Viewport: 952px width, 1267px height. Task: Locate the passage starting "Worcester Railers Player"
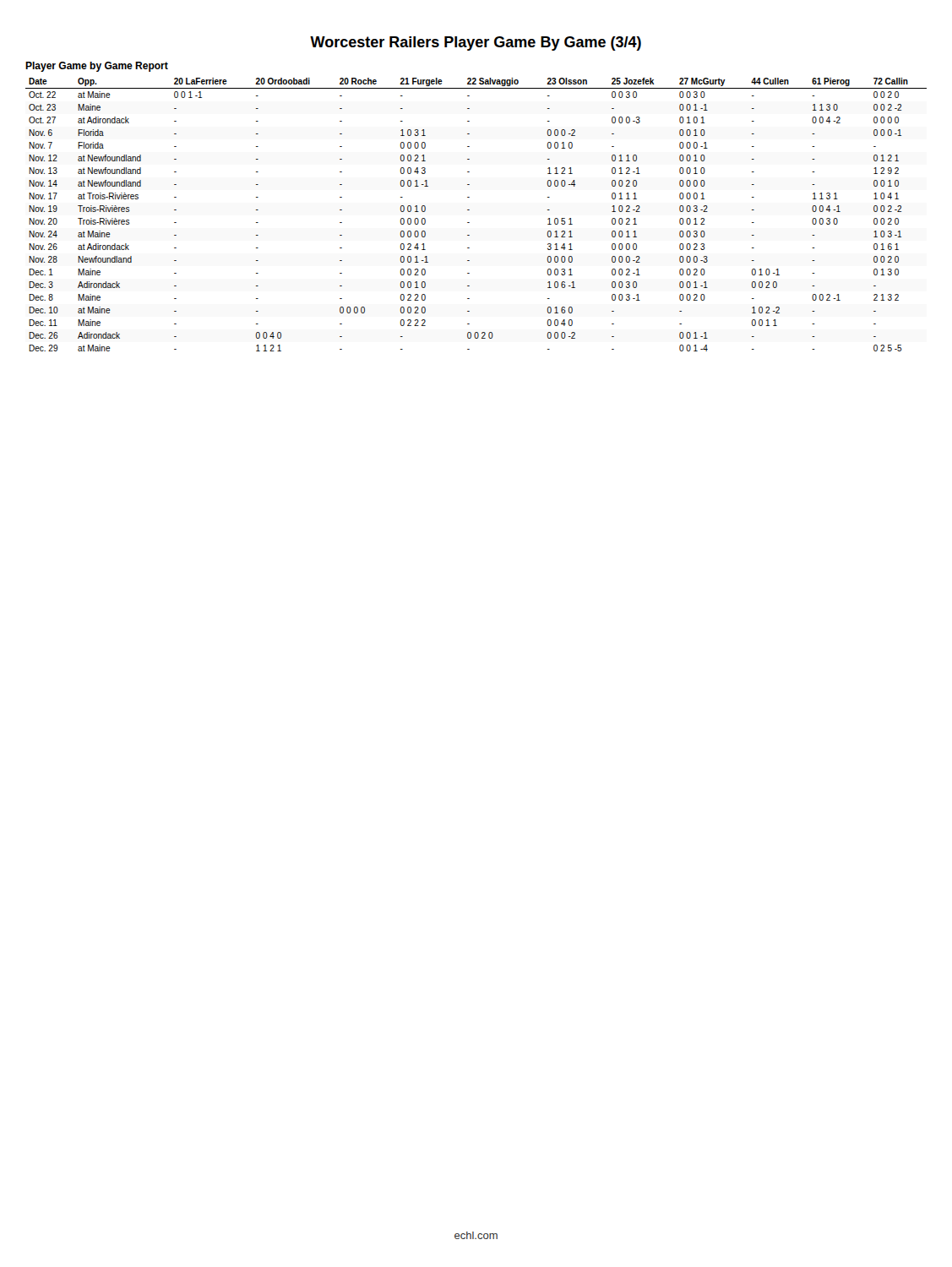point(476,42)
